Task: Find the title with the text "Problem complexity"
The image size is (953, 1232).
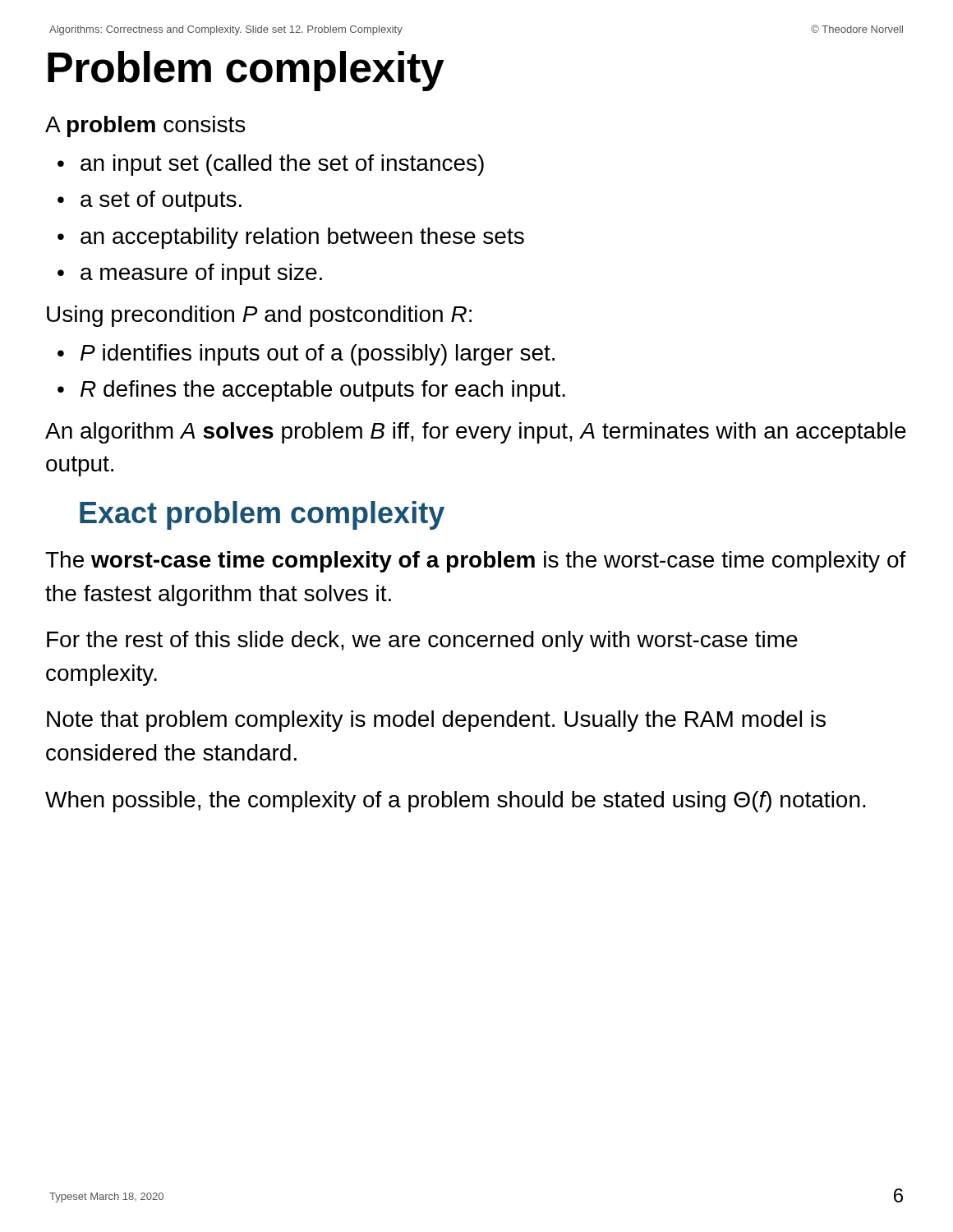Action: pyautogui.click(x=244, y=67)
